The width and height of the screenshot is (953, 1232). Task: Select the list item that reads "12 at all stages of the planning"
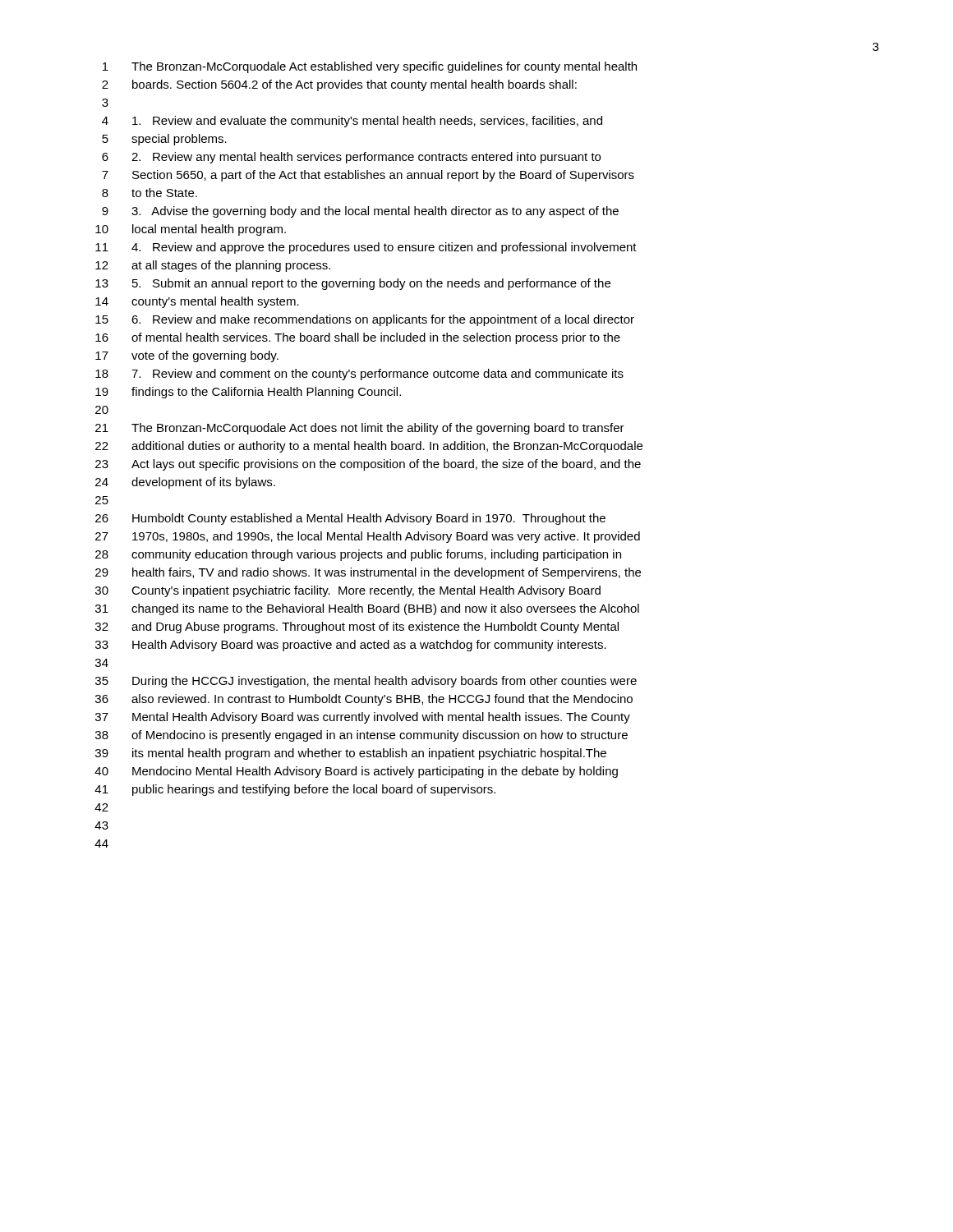point(213,266)
